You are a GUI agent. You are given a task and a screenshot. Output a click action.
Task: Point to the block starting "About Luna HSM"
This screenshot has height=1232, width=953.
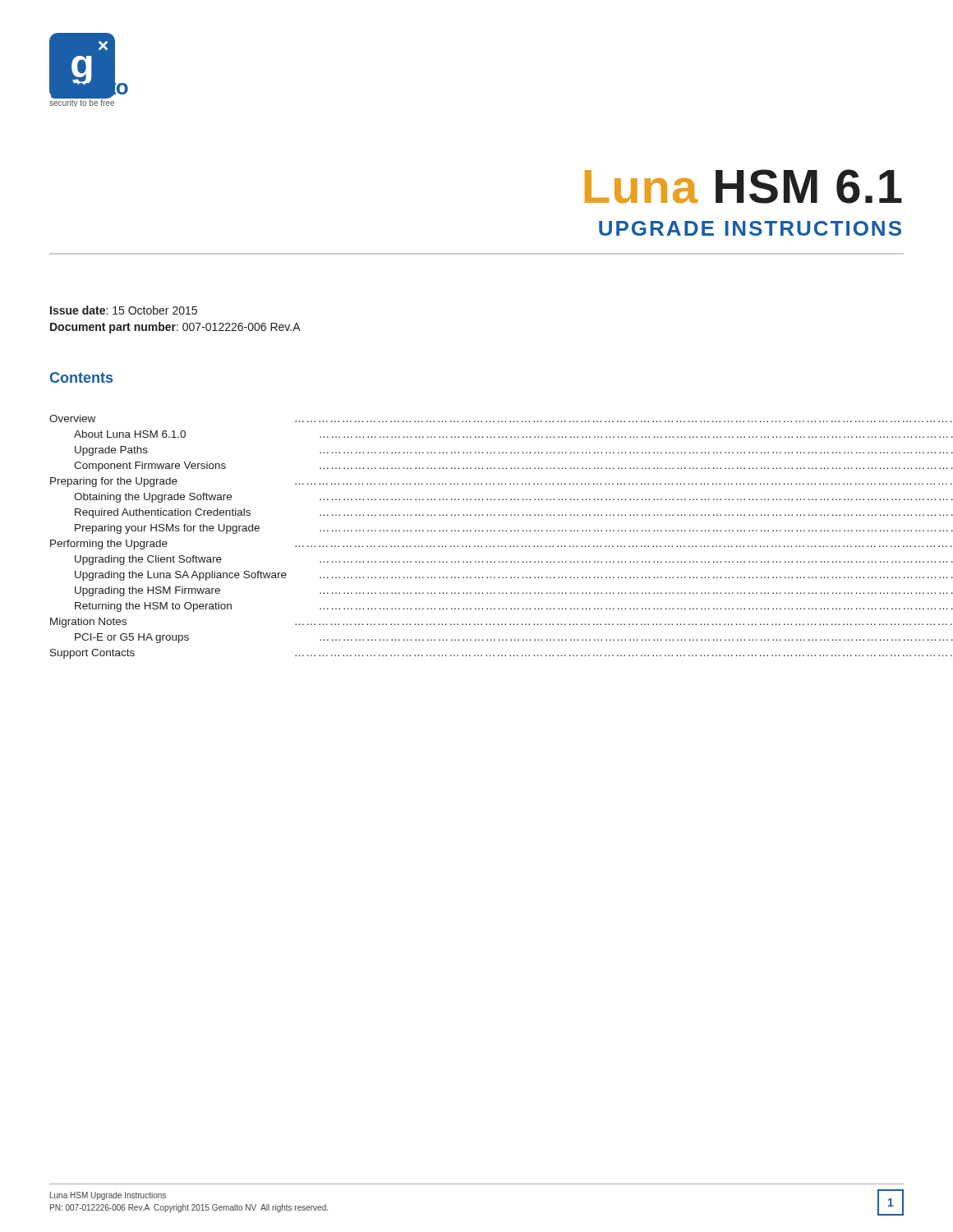click(x=130, y=434)
